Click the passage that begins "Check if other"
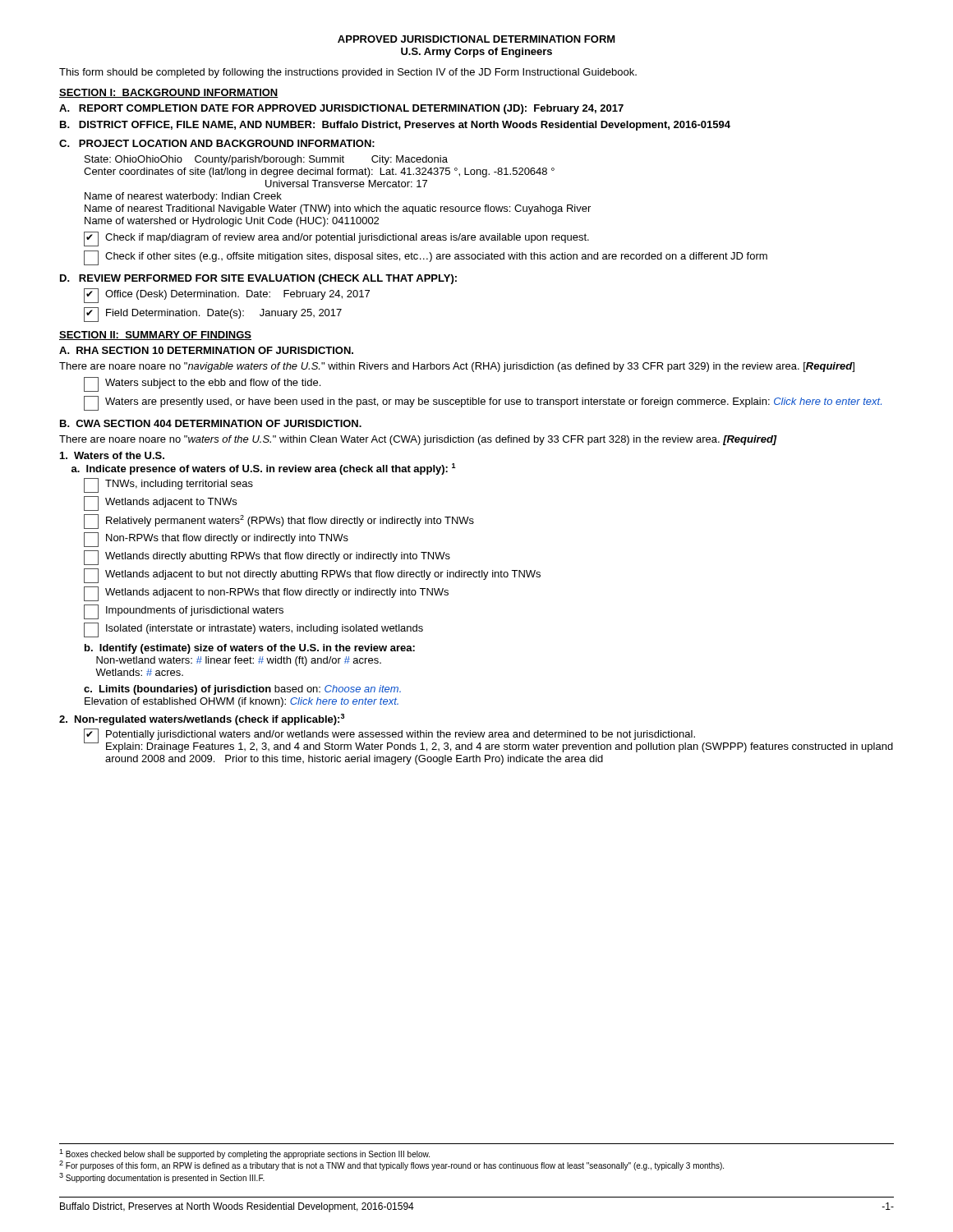 tap(489, 257)
